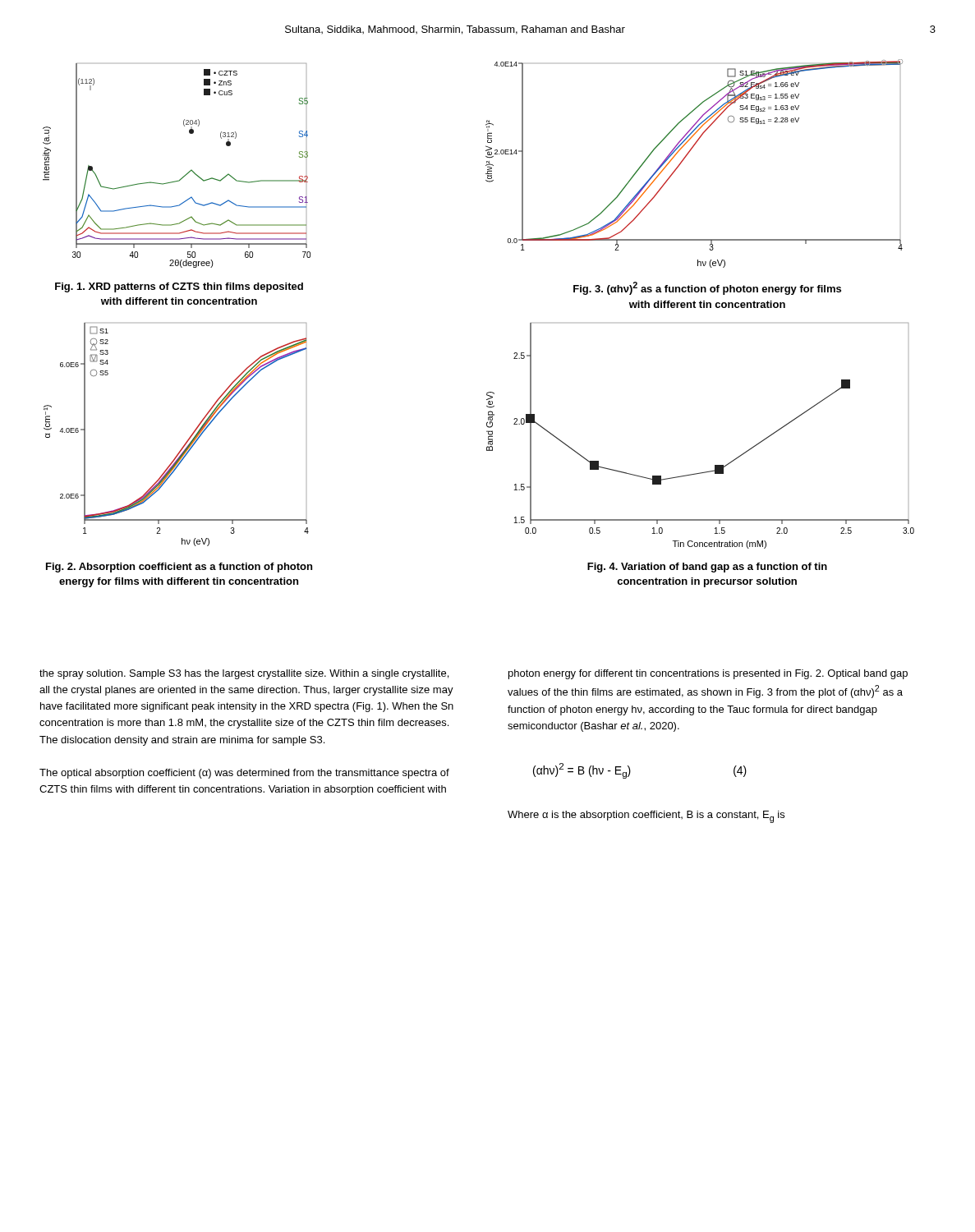Where is the passage that starts "photon energy for"?
This screenshot has width=975, height=1232.
(708, 699)
